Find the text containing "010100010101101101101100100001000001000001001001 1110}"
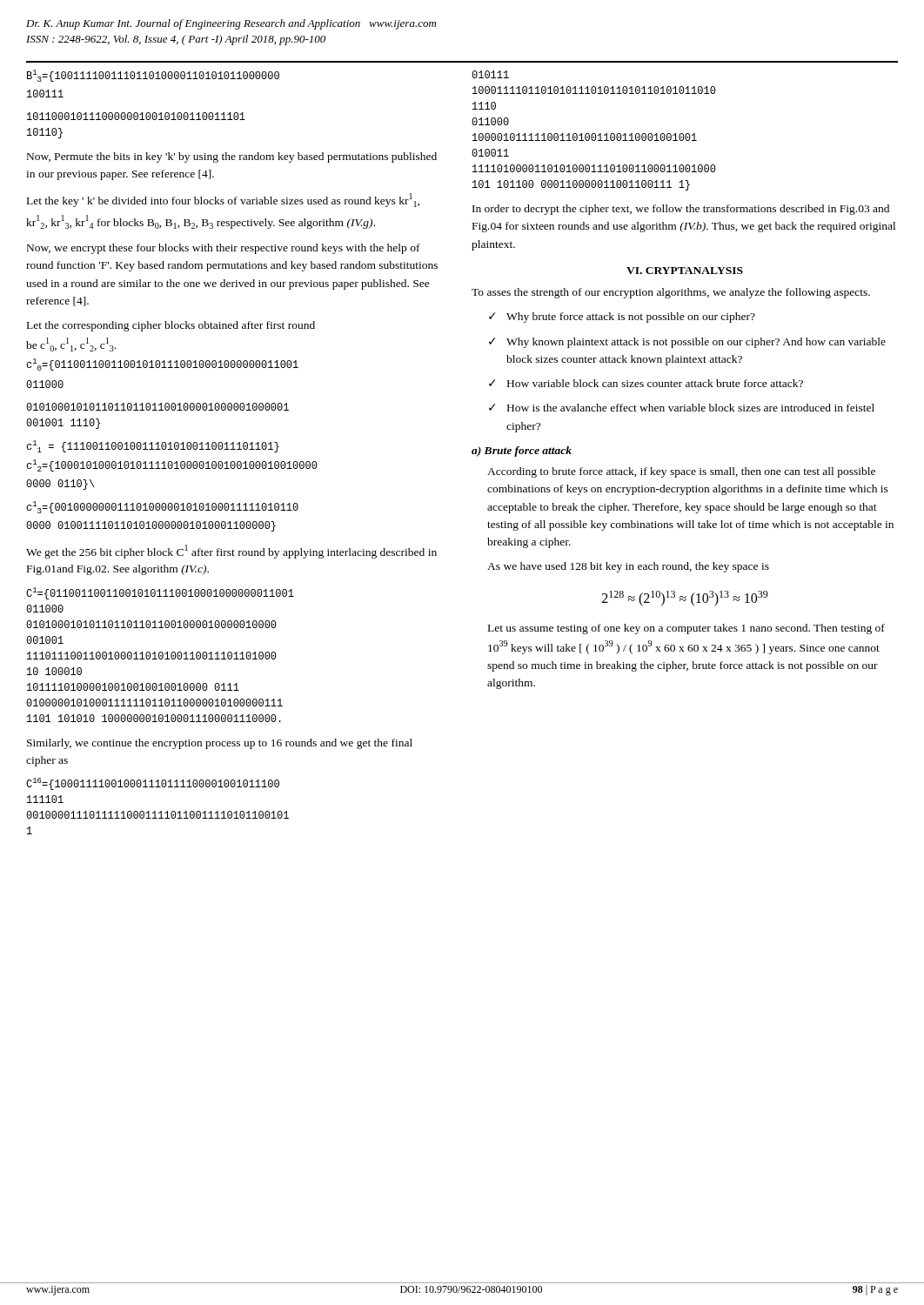 [234, 416]
